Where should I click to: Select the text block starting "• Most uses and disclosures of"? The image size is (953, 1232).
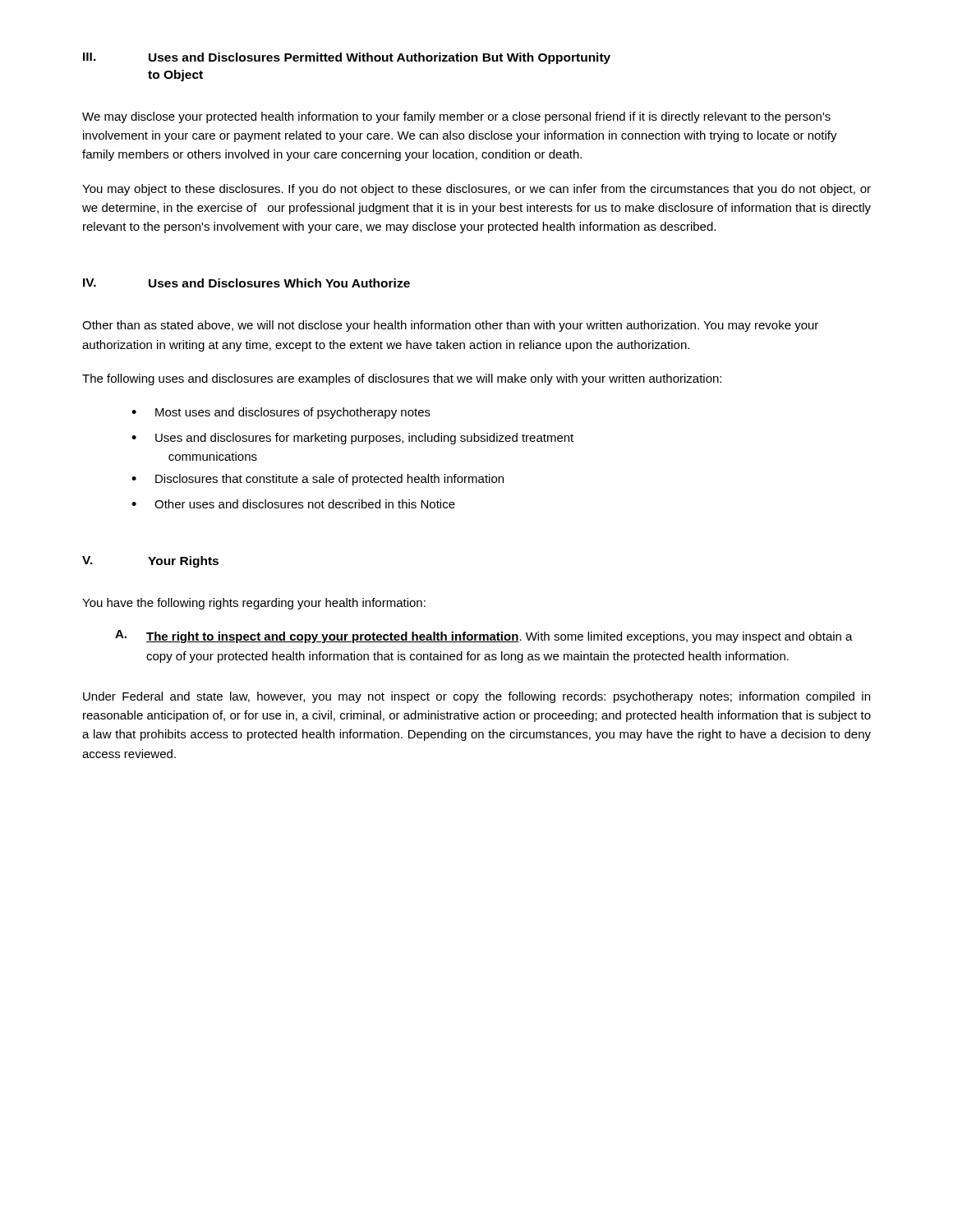[281, 414]
